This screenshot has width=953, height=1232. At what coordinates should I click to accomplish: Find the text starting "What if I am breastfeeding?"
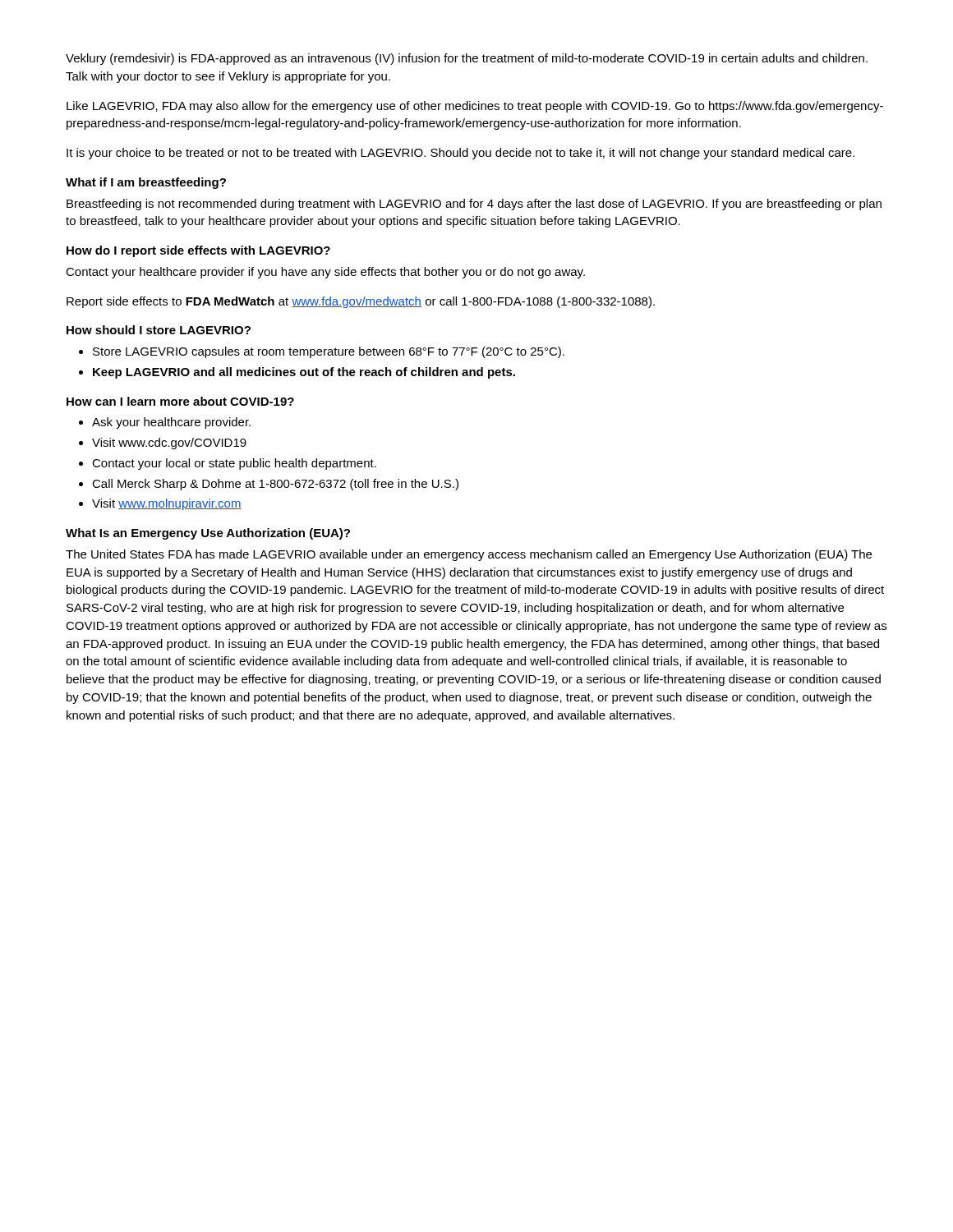(146, 183)
